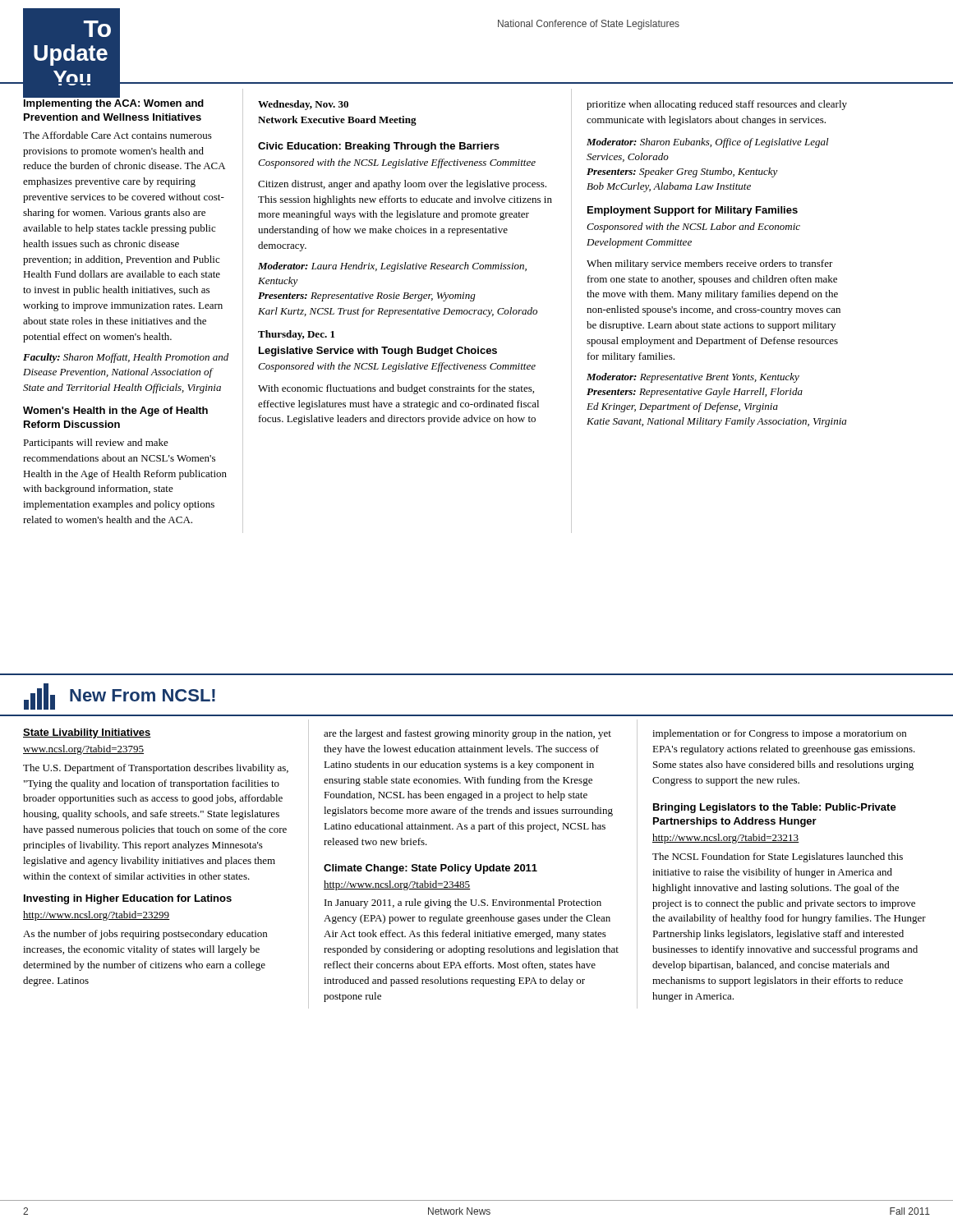This screenshot has height=1232, width=953.
Task: Select the block starting "New From NCSL!"
Action: click(x=143, y=695)
